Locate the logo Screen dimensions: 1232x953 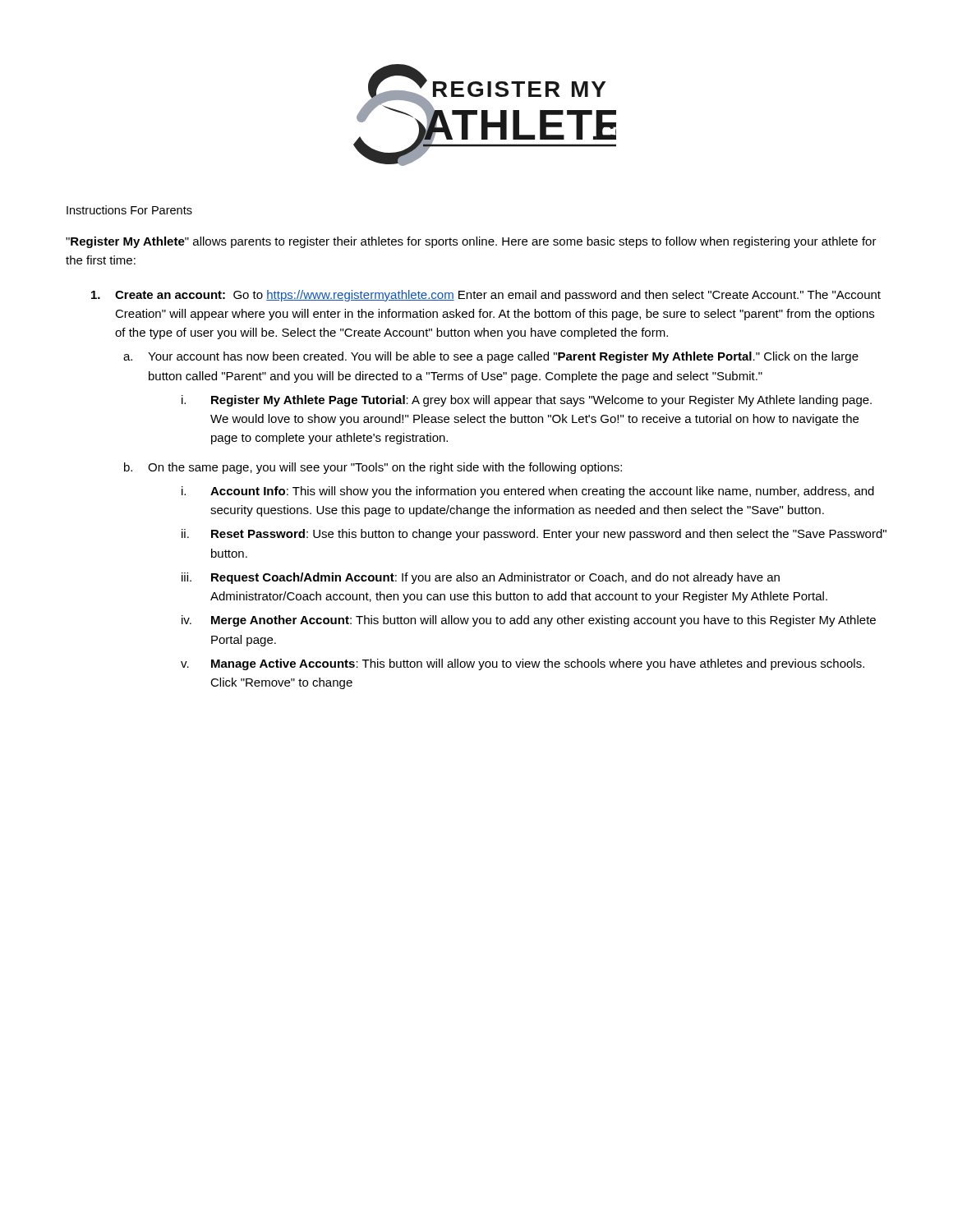pos(476,114)
